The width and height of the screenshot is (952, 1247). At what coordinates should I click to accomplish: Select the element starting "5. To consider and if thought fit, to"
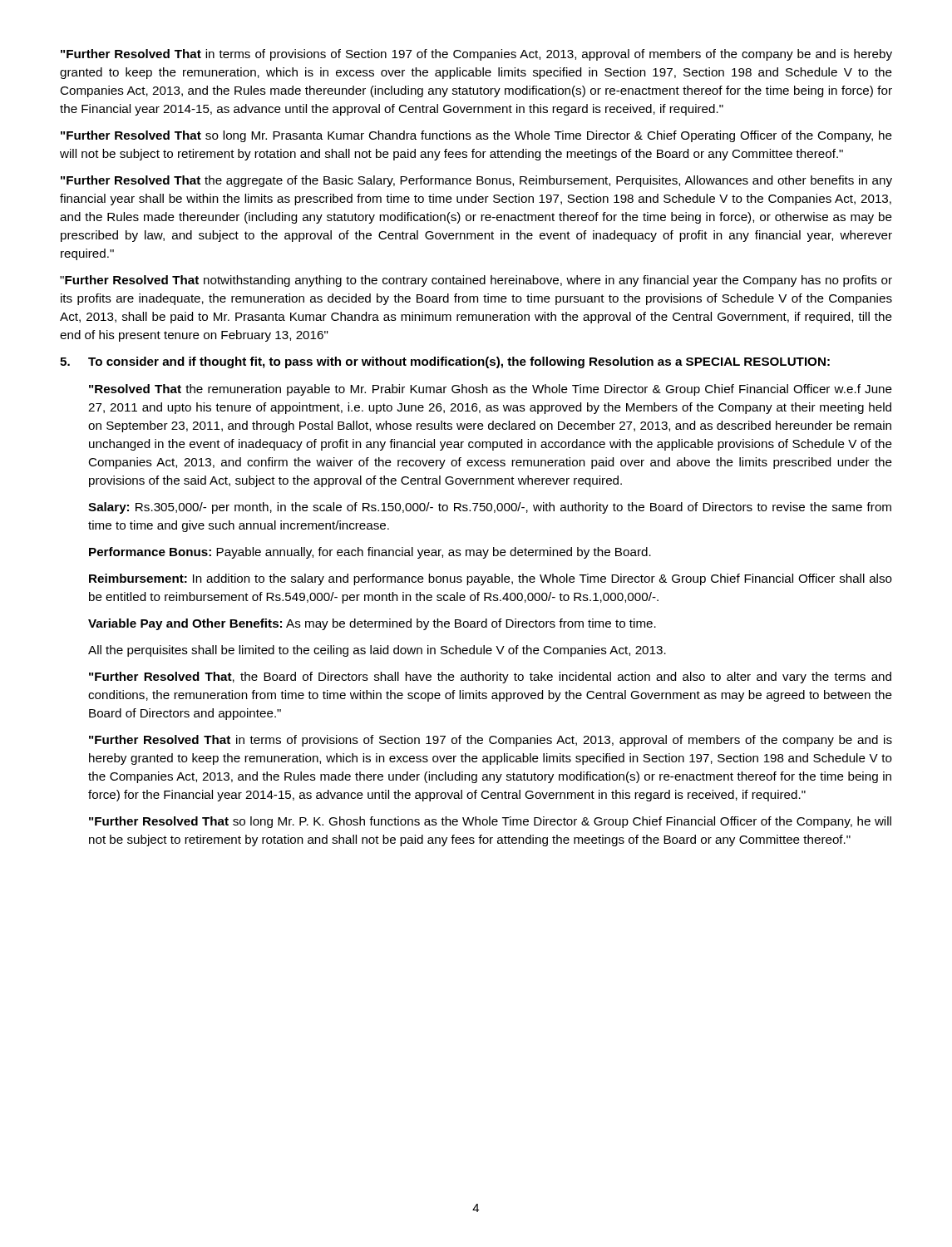click(x=476, y=362)
